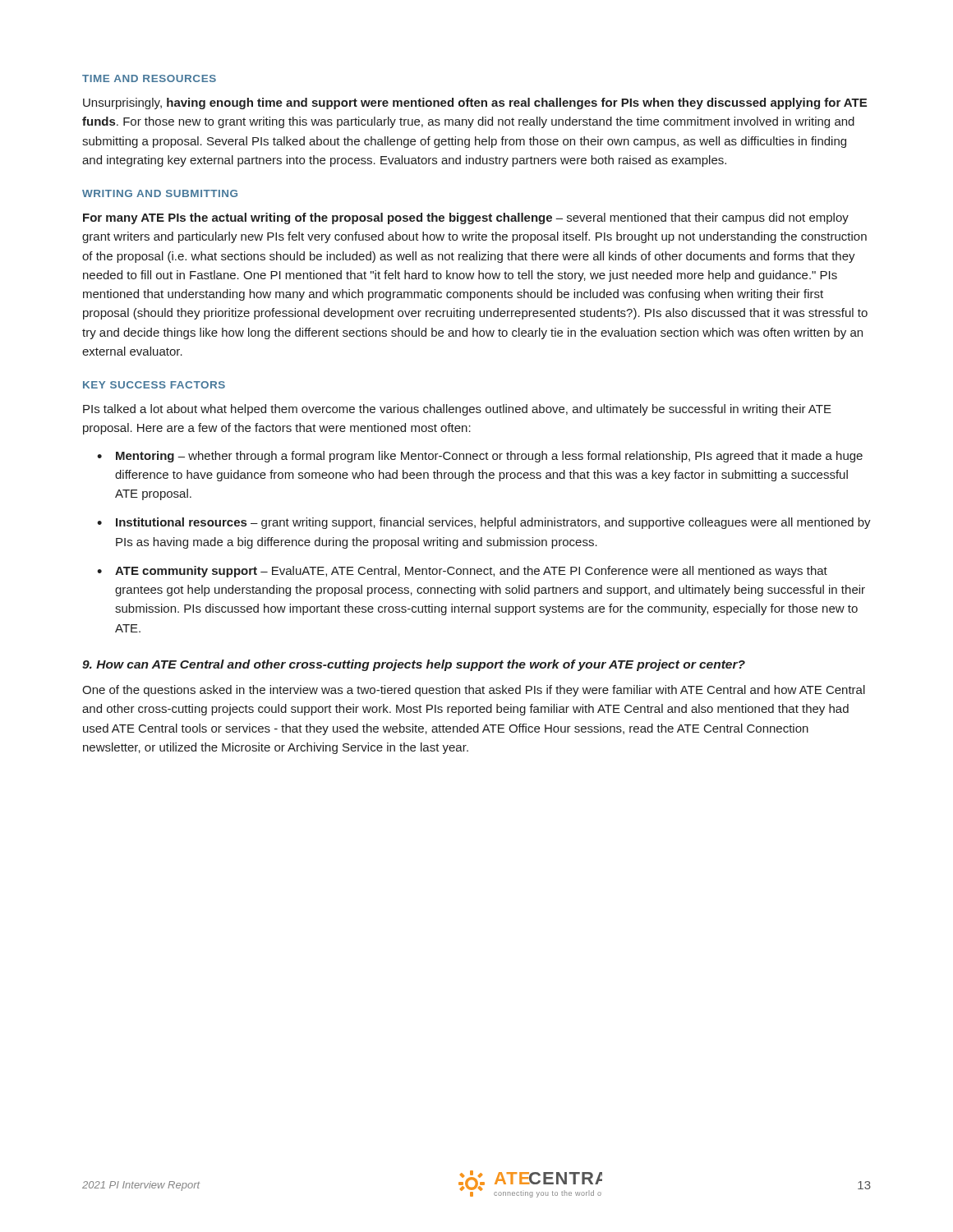Screen dimensions: 1232x953
Task: Find the section header on this page that starts "9. How can ATE Central and"
Action: [414, 664]
